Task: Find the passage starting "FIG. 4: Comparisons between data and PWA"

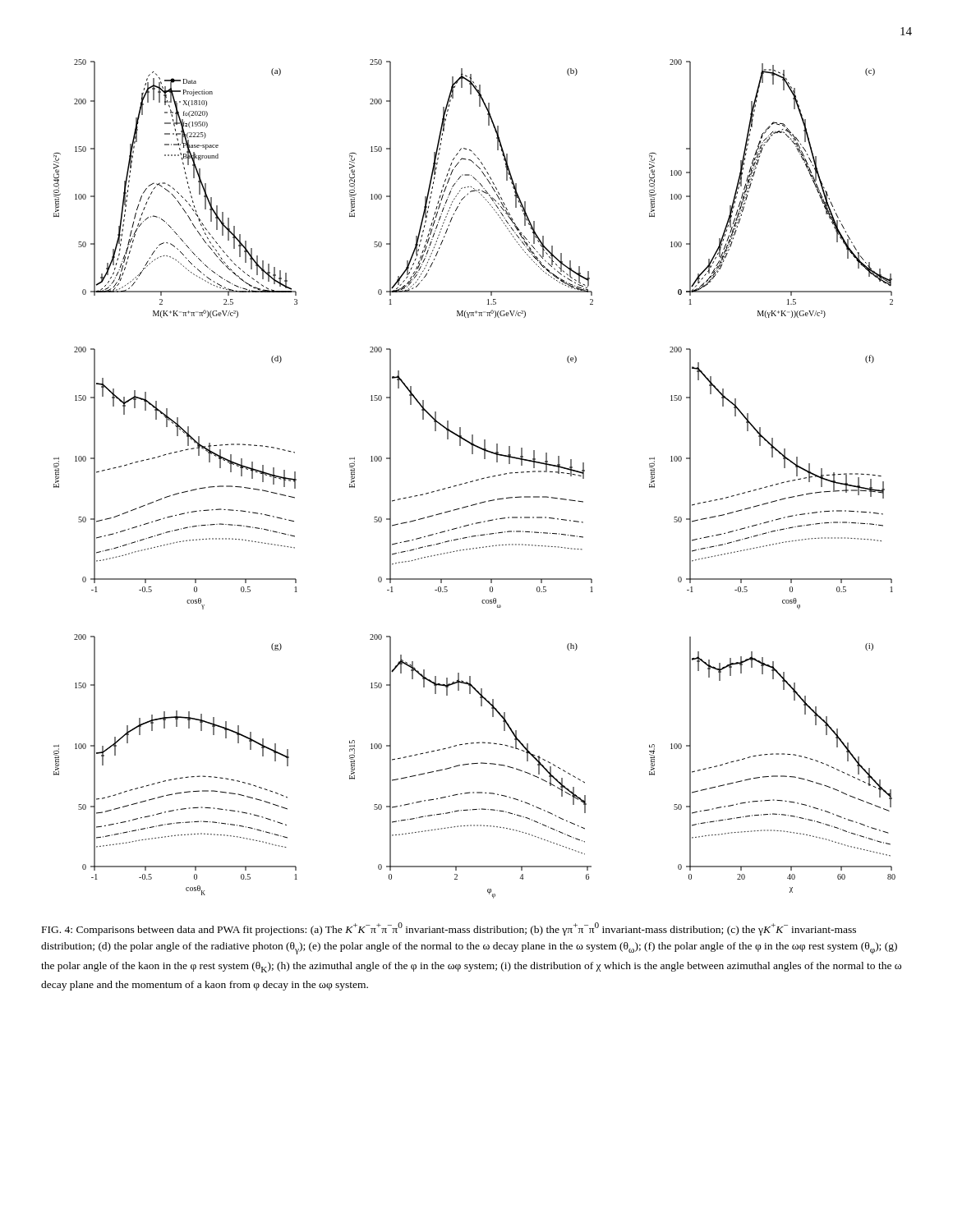Action: [x=471, y=955]
